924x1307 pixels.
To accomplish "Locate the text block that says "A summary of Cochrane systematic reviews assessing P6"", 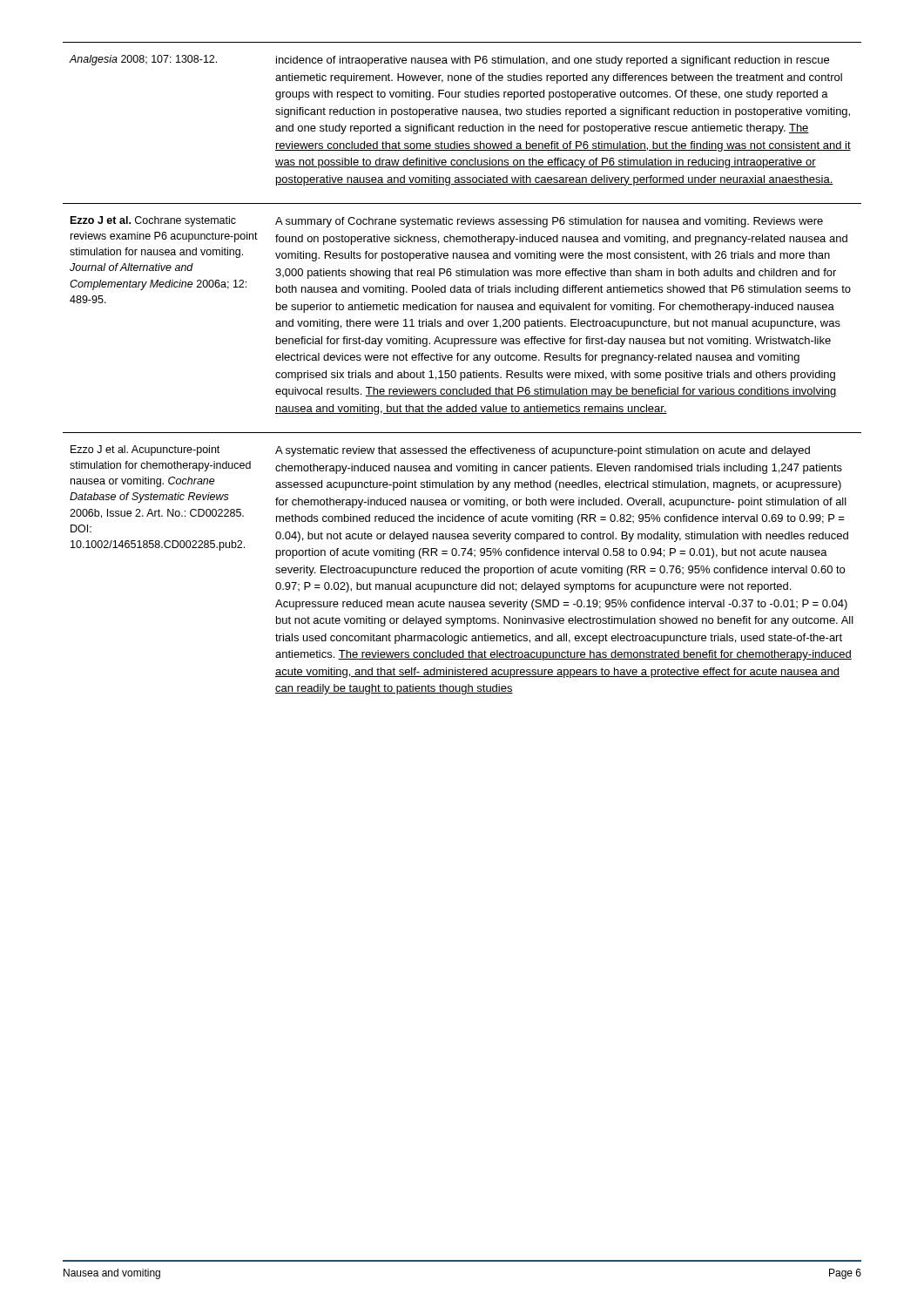I will point(563,314).
